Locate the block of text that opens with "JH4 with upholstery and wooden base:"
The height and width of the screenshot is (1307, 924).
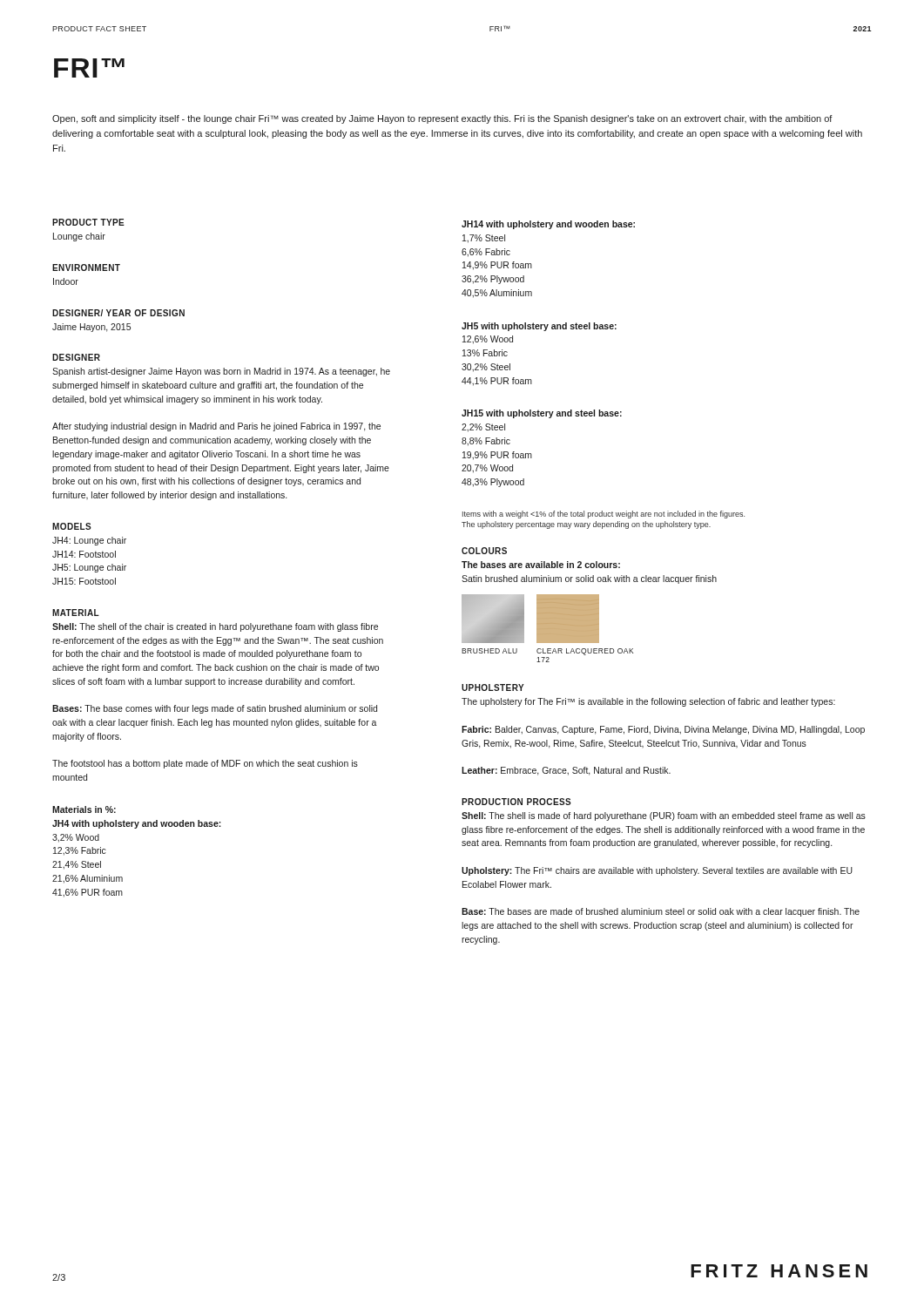(x=137, y=824)
